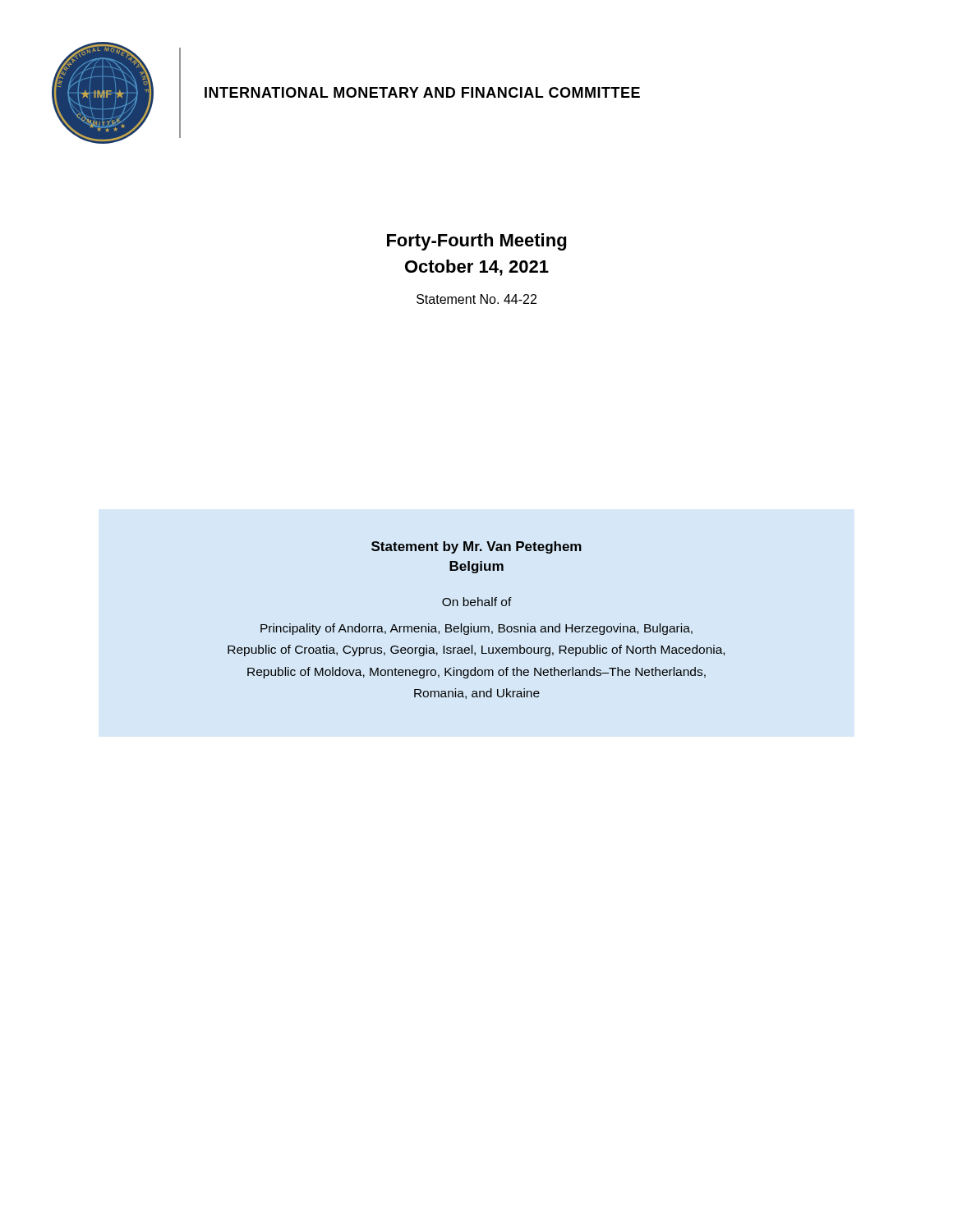This screenshot has height=1232, width=953.
Task: Where does it say "Statement No. 44-22"?
Action: (x=476, y=299)
